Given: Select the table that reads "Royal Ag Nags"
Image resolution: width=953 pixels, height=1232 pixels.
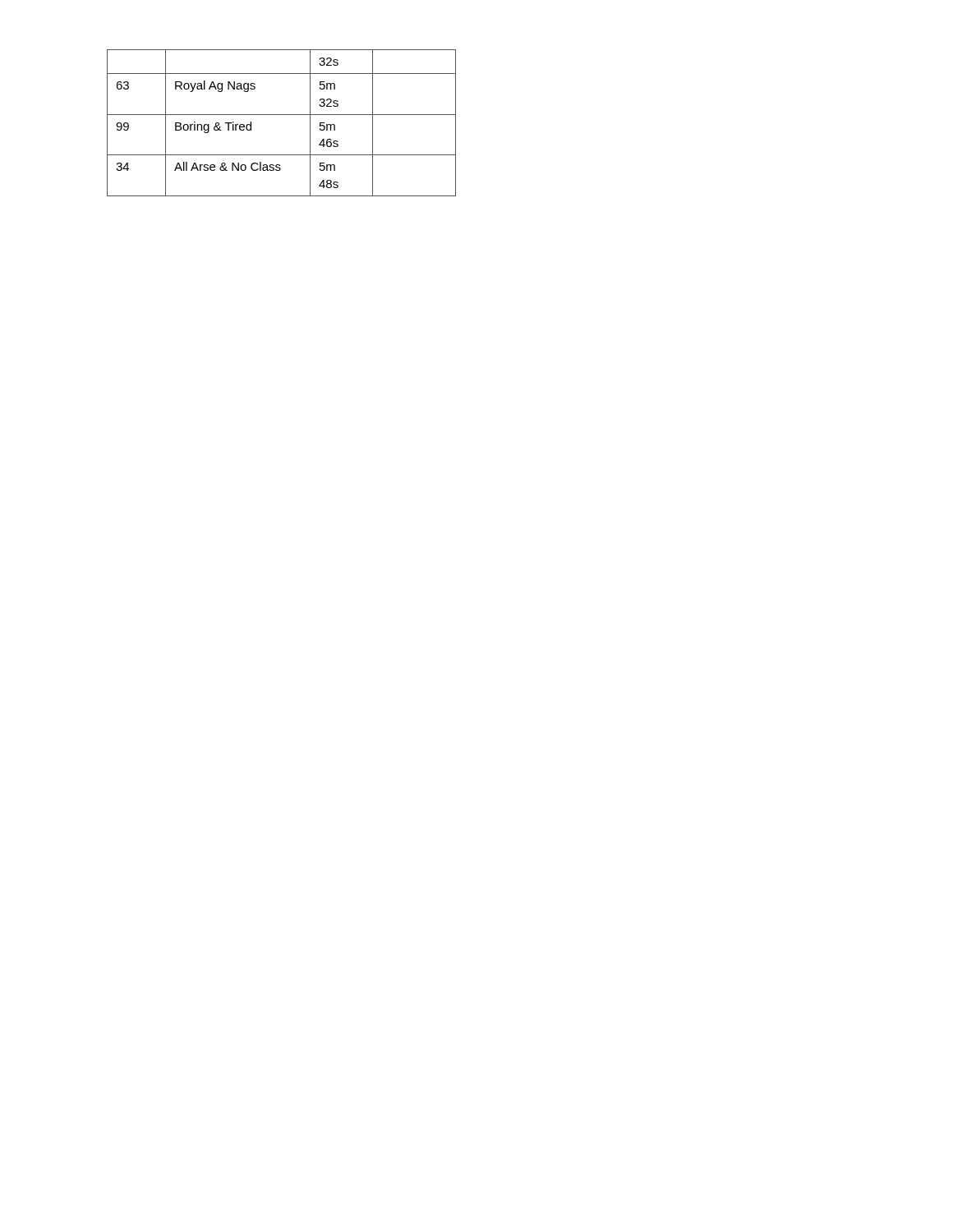Looking at the screenshot, I should tap(281, 123).
